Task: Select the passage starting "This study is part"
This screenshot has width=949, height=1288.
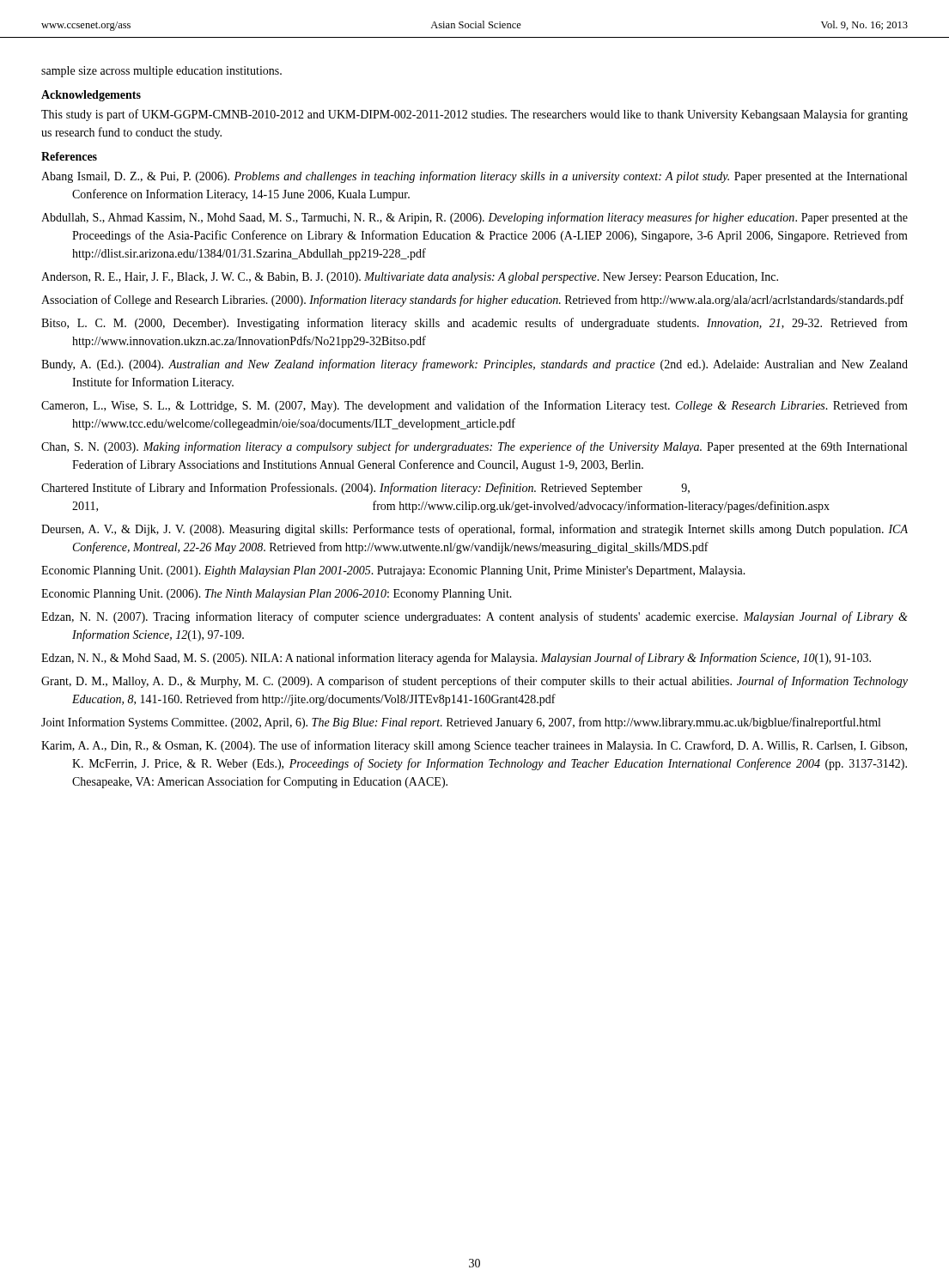Action: tap(474, 124)
